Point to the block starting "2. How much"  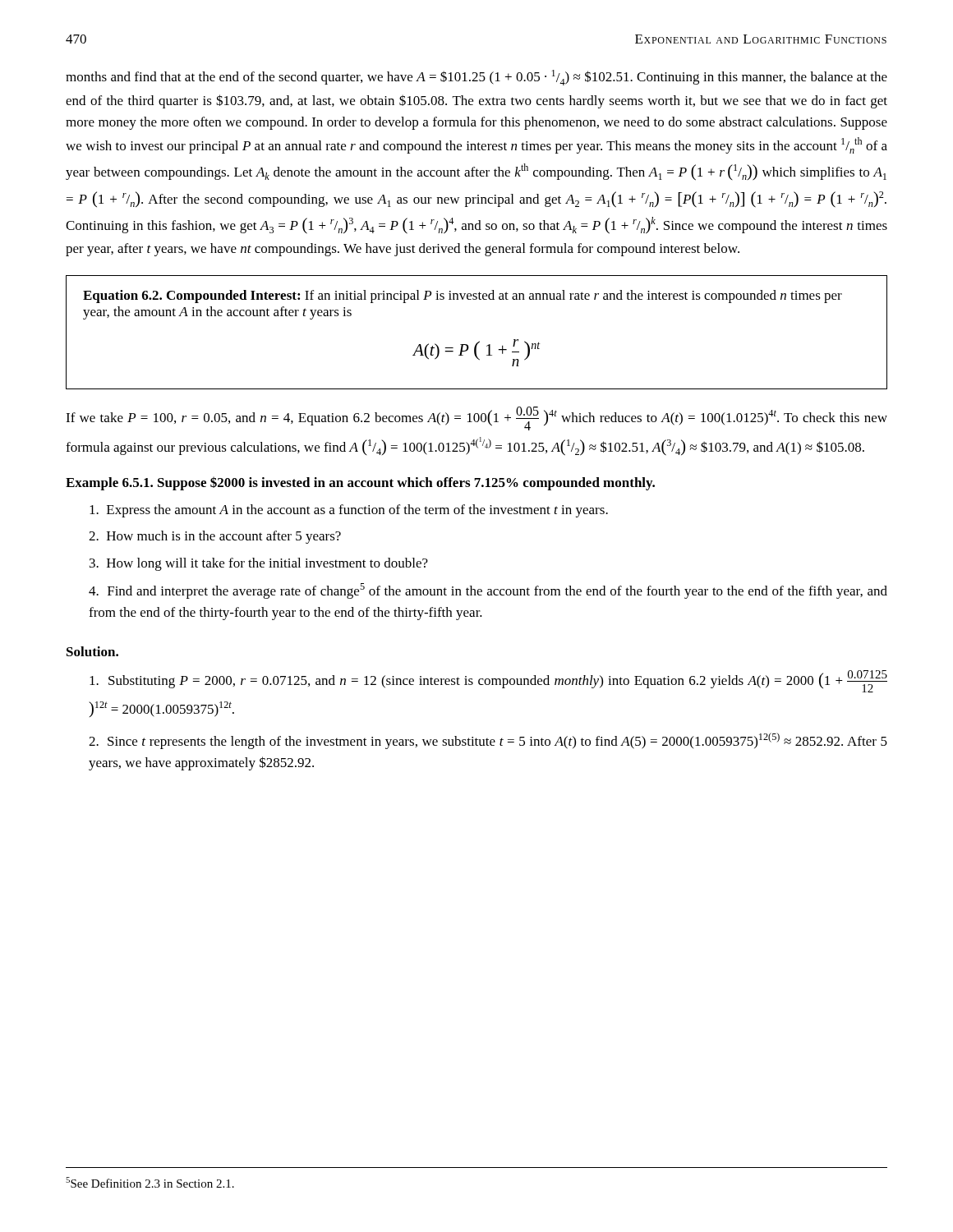(x=215, y=536)
